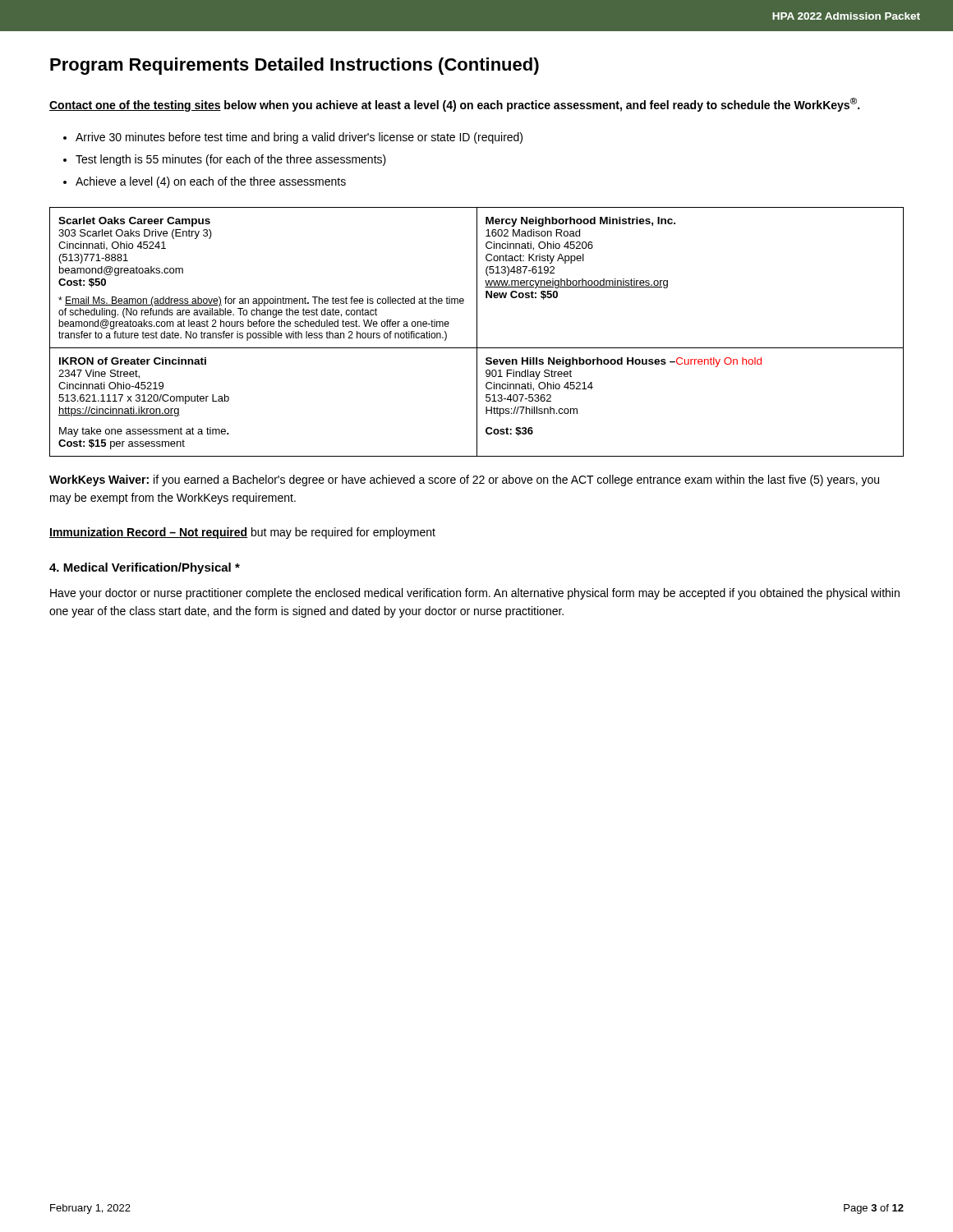Screen dimensions: 1232x953
Task: Find the block starting "Test length is 55 minutes (for each of"
Action: [x=231, y=159]
